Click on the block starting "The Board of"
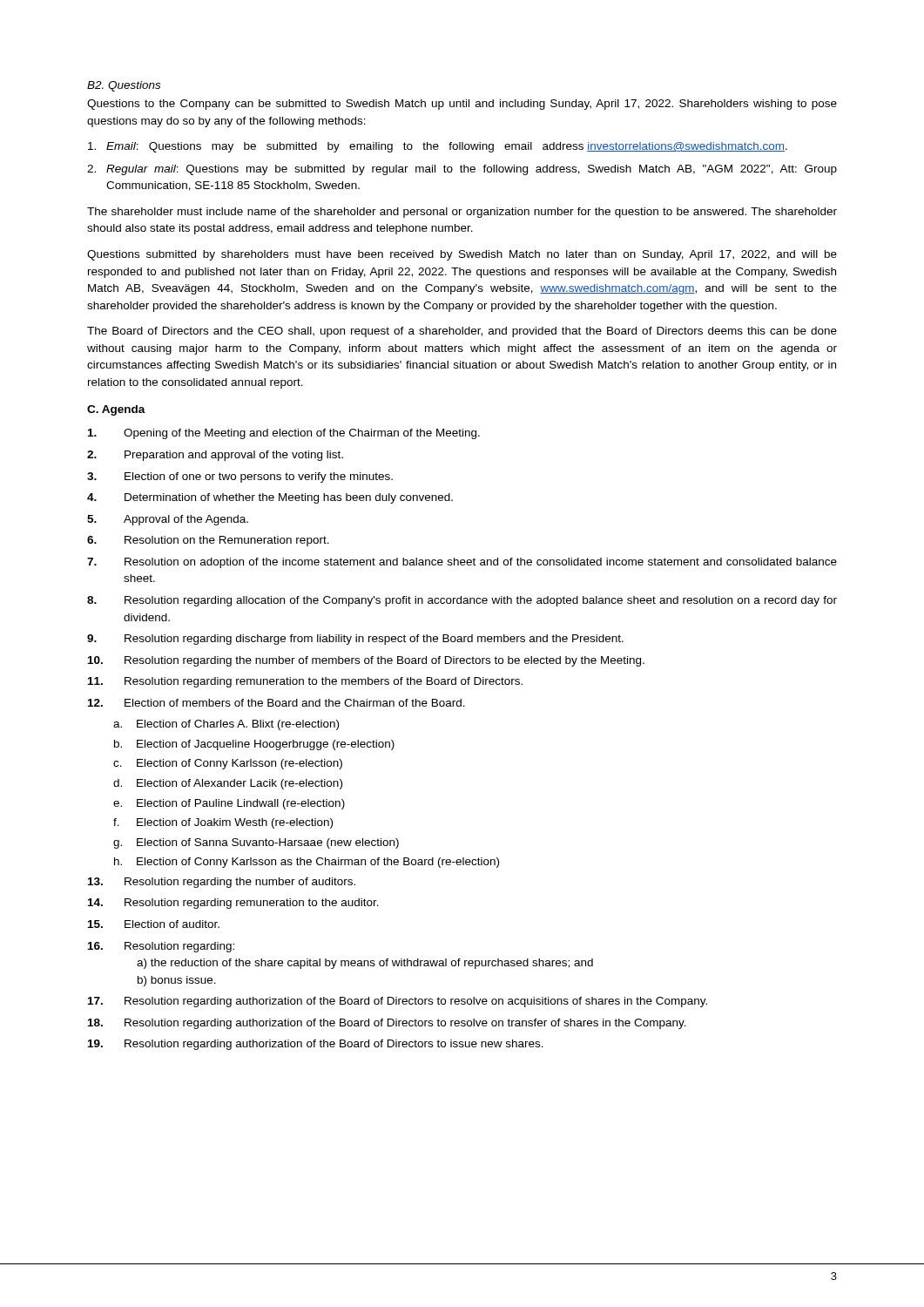This screenshot has width=924, height=1307. point(462,356)
